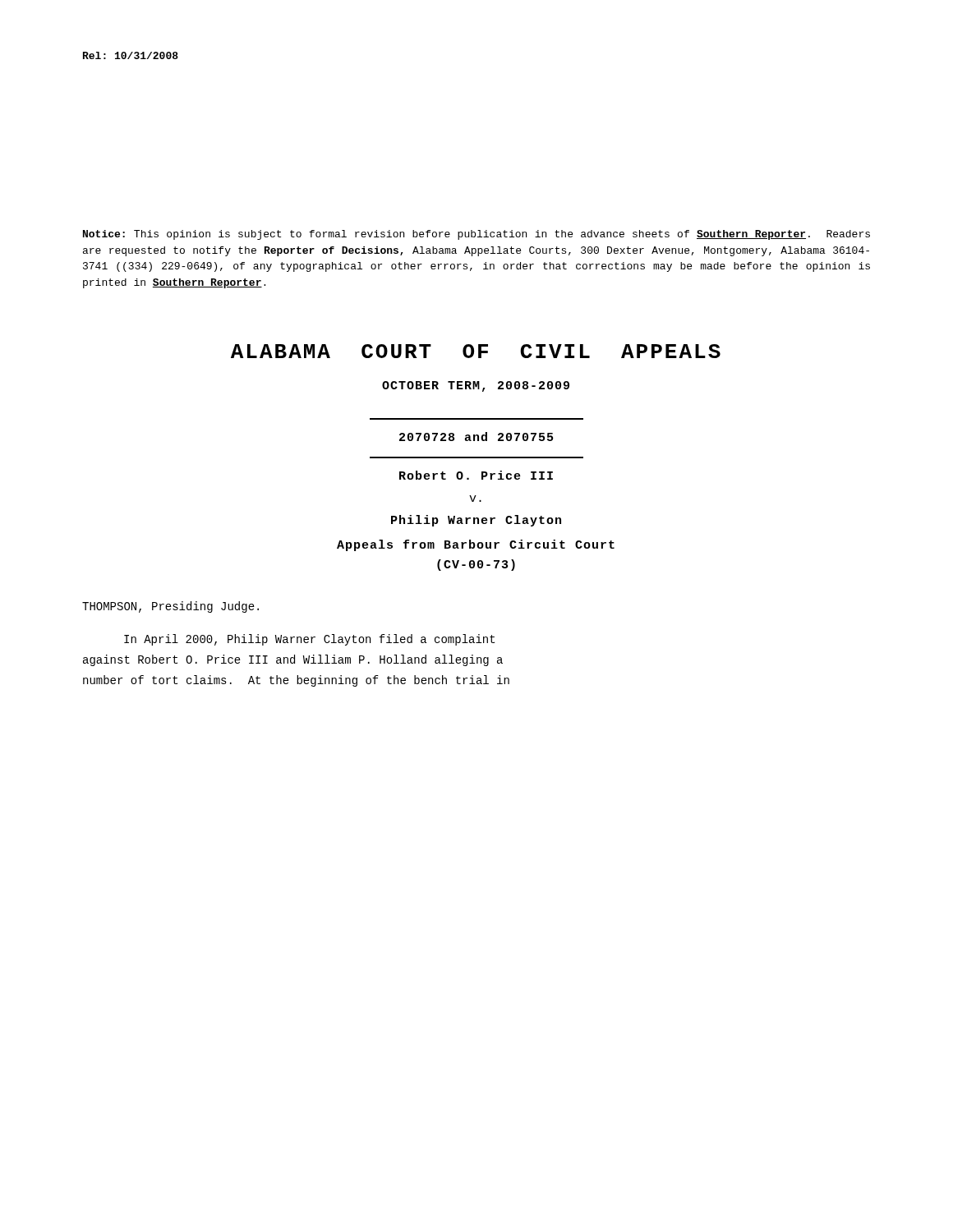Screen dimensions: 1232x953
Task: Find the text block containing "In April 2000,"
Action: [x=310, y=640]
